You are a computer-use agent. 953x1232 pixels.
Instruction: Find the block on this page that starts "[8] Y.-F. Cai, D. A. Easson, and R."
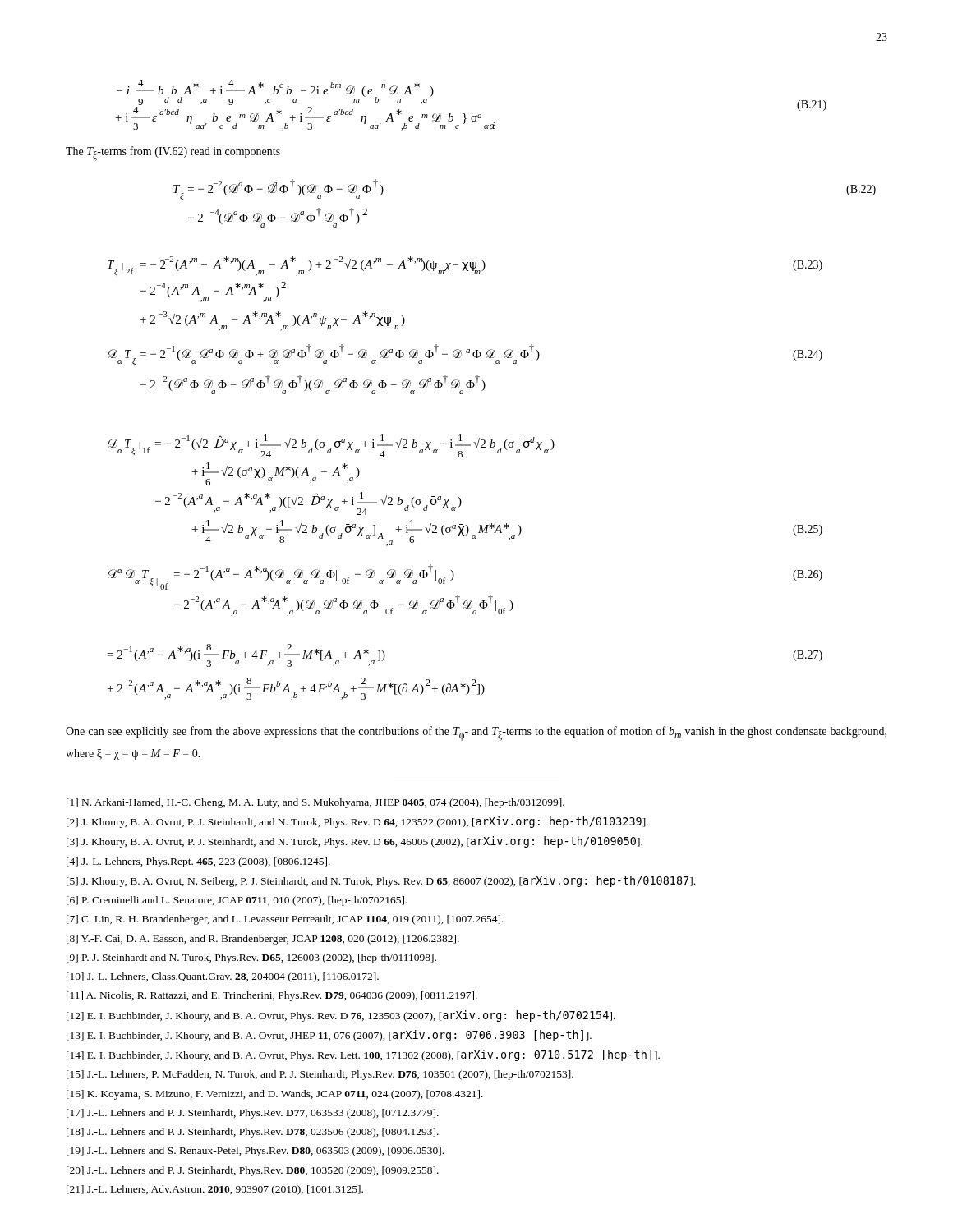[x=263, y=938]
